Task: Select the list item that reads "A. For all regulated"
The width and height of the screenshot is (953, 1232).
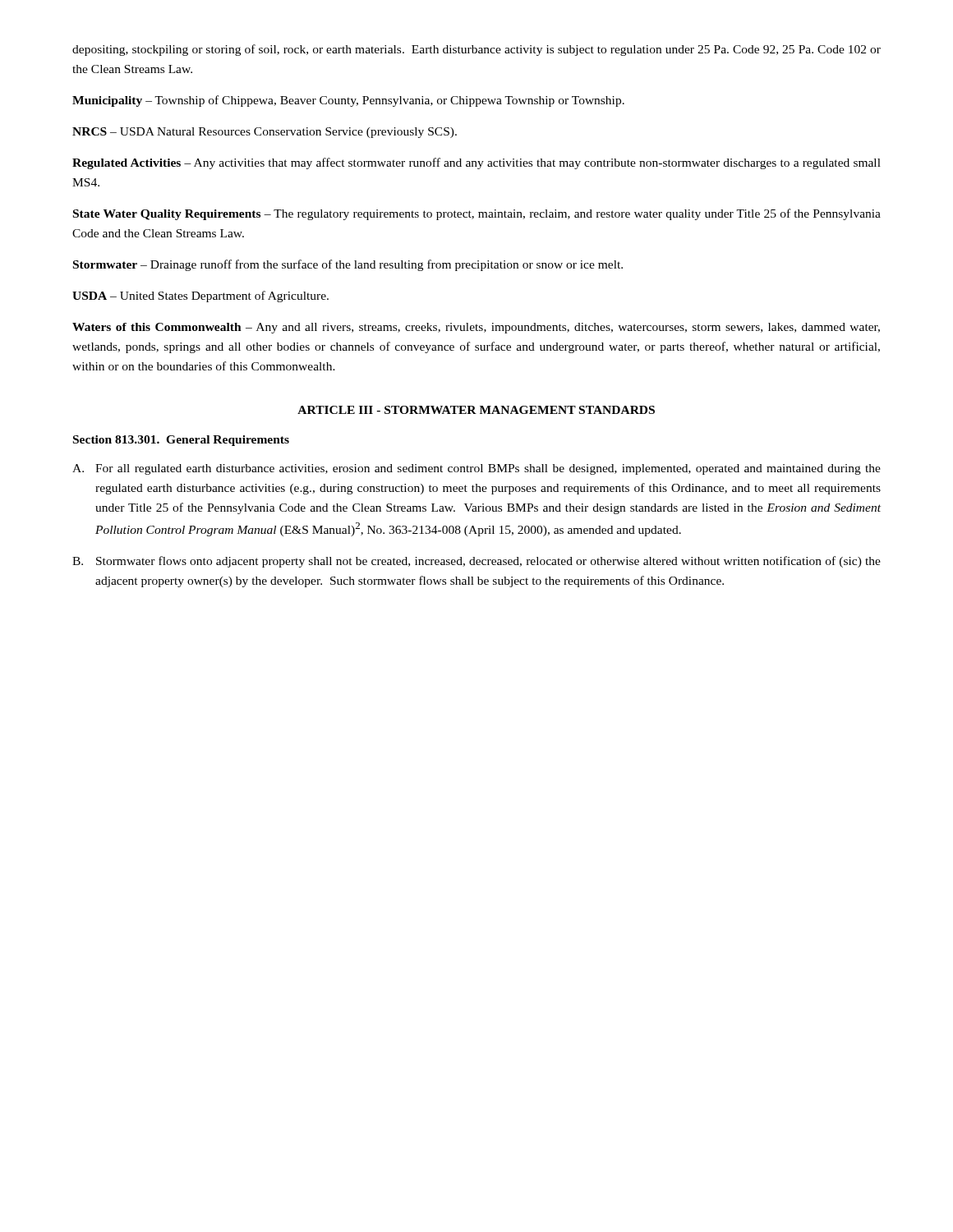Action: (476, 499)
